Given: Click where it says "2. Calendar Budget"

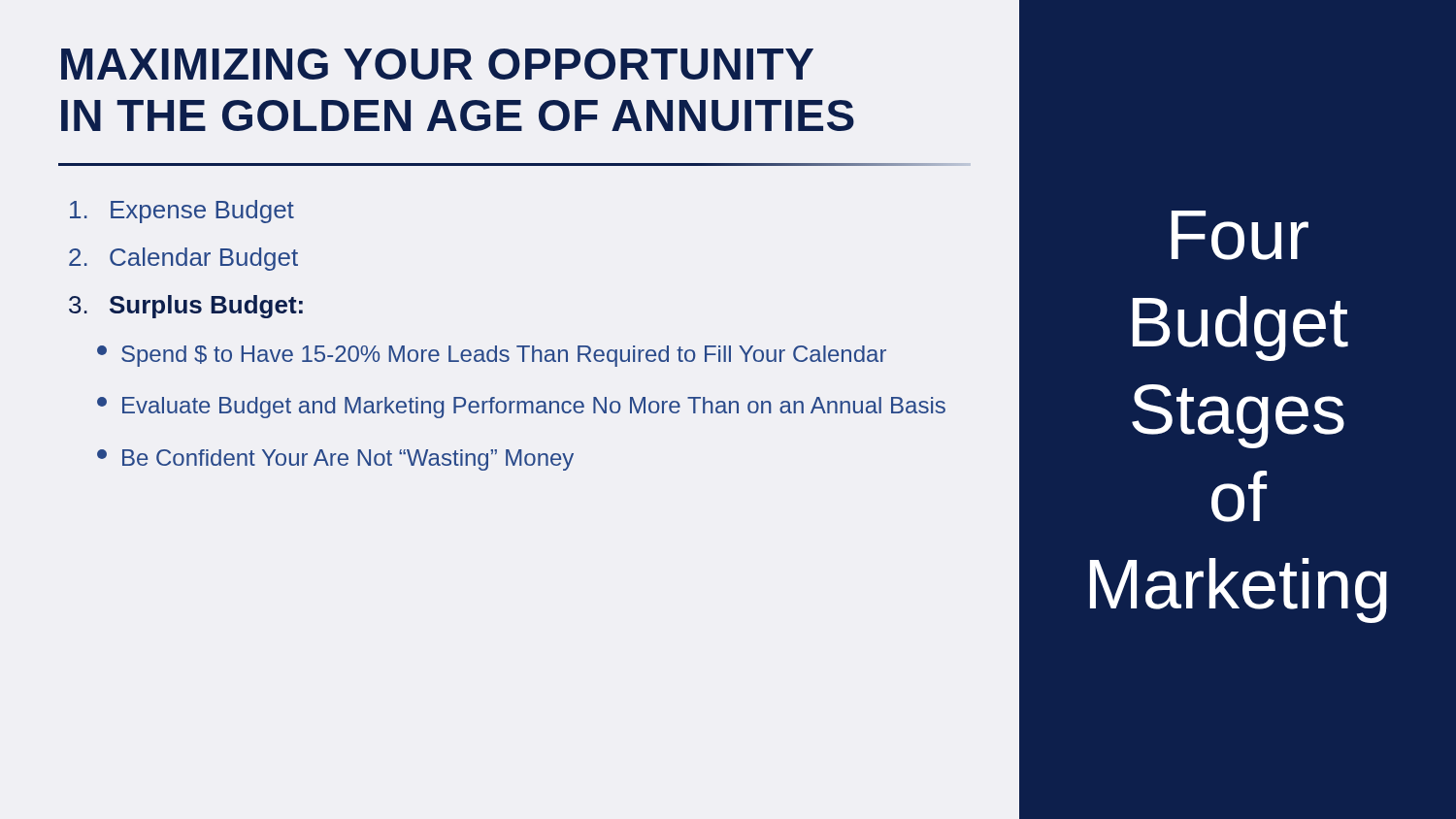Looking at the screenshot, I should click(183, 257).
